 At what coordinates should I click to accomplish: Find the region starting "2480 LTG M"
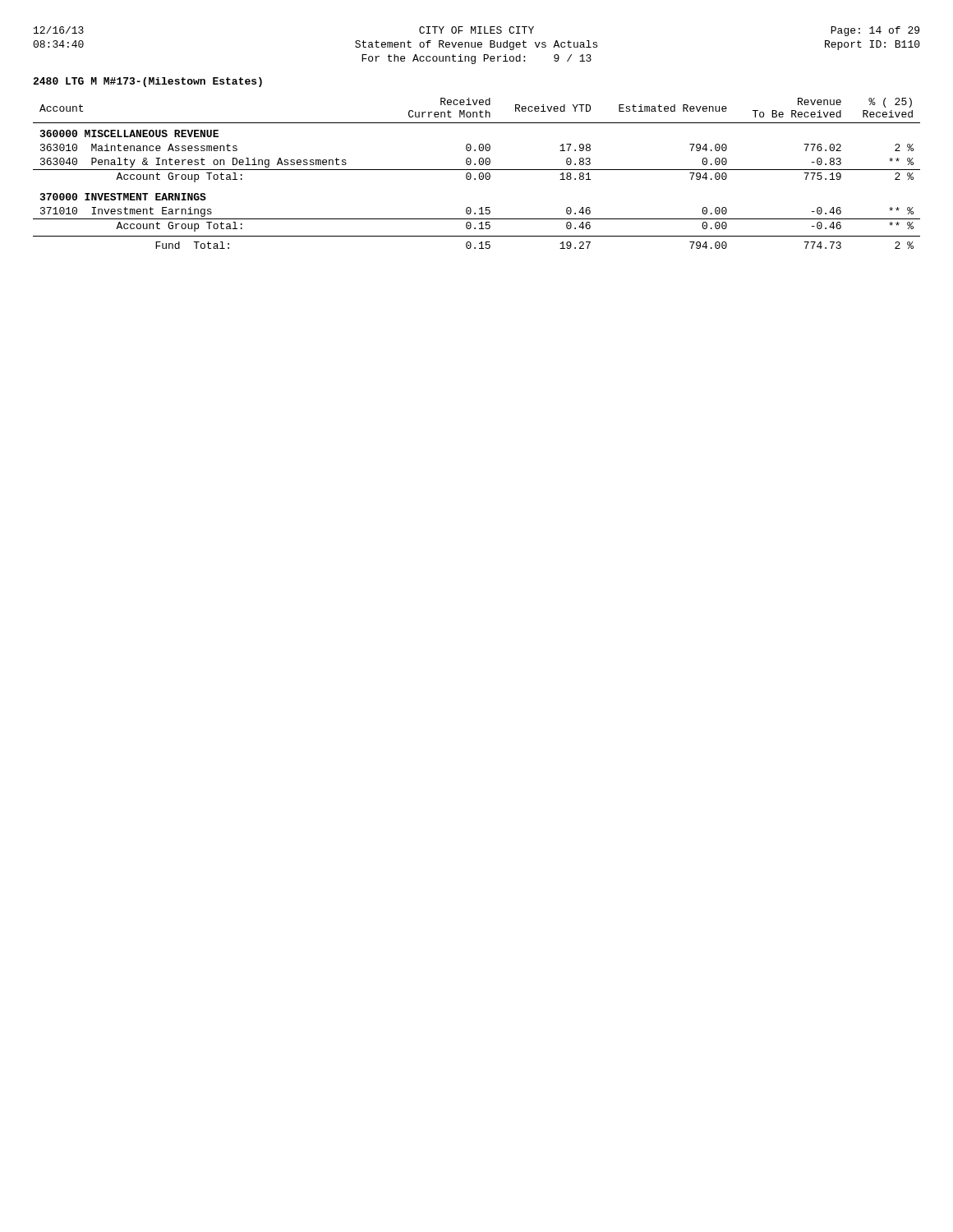point(148,82)
